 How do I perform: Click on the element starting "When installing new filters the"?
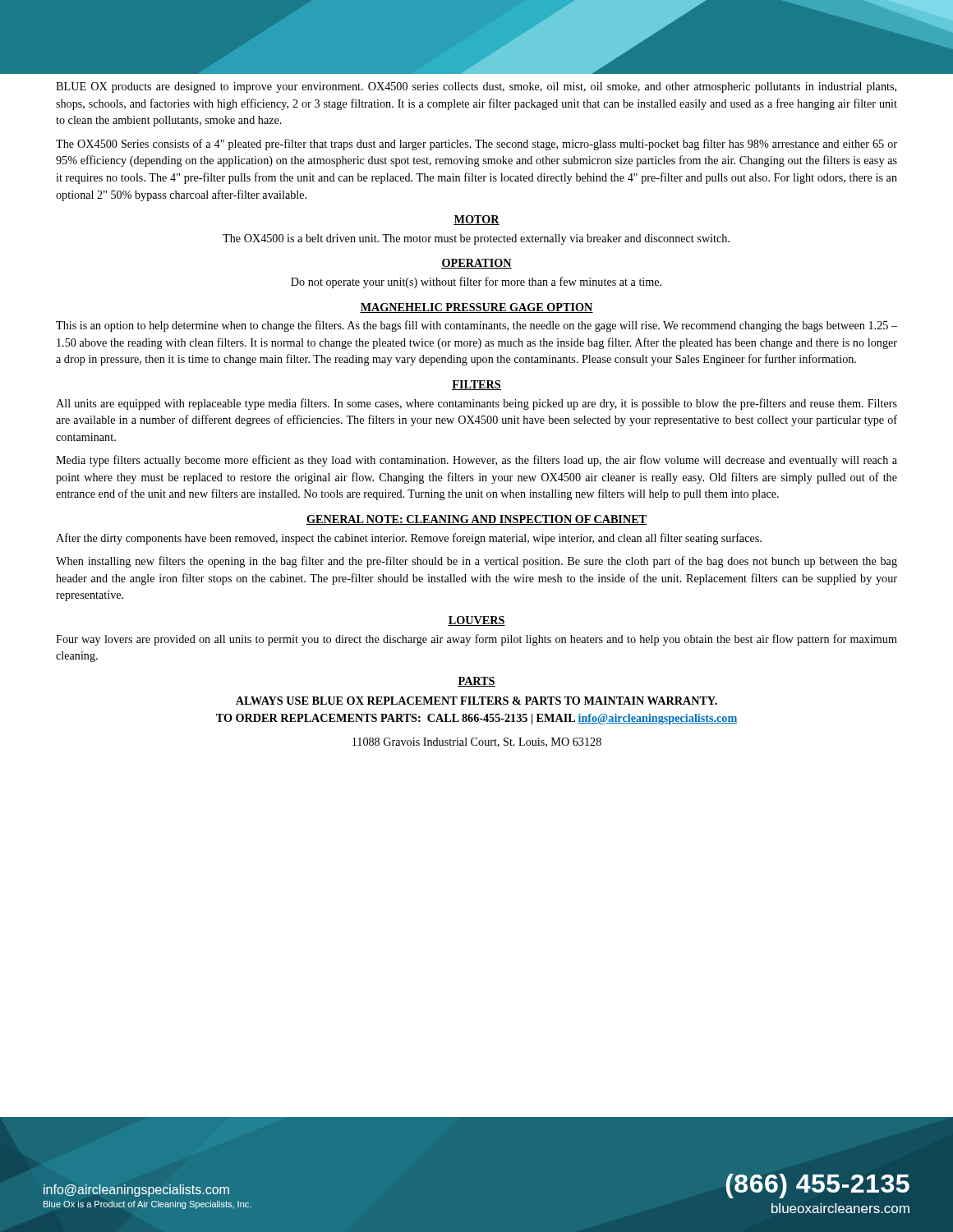click(x=476, y=578)
